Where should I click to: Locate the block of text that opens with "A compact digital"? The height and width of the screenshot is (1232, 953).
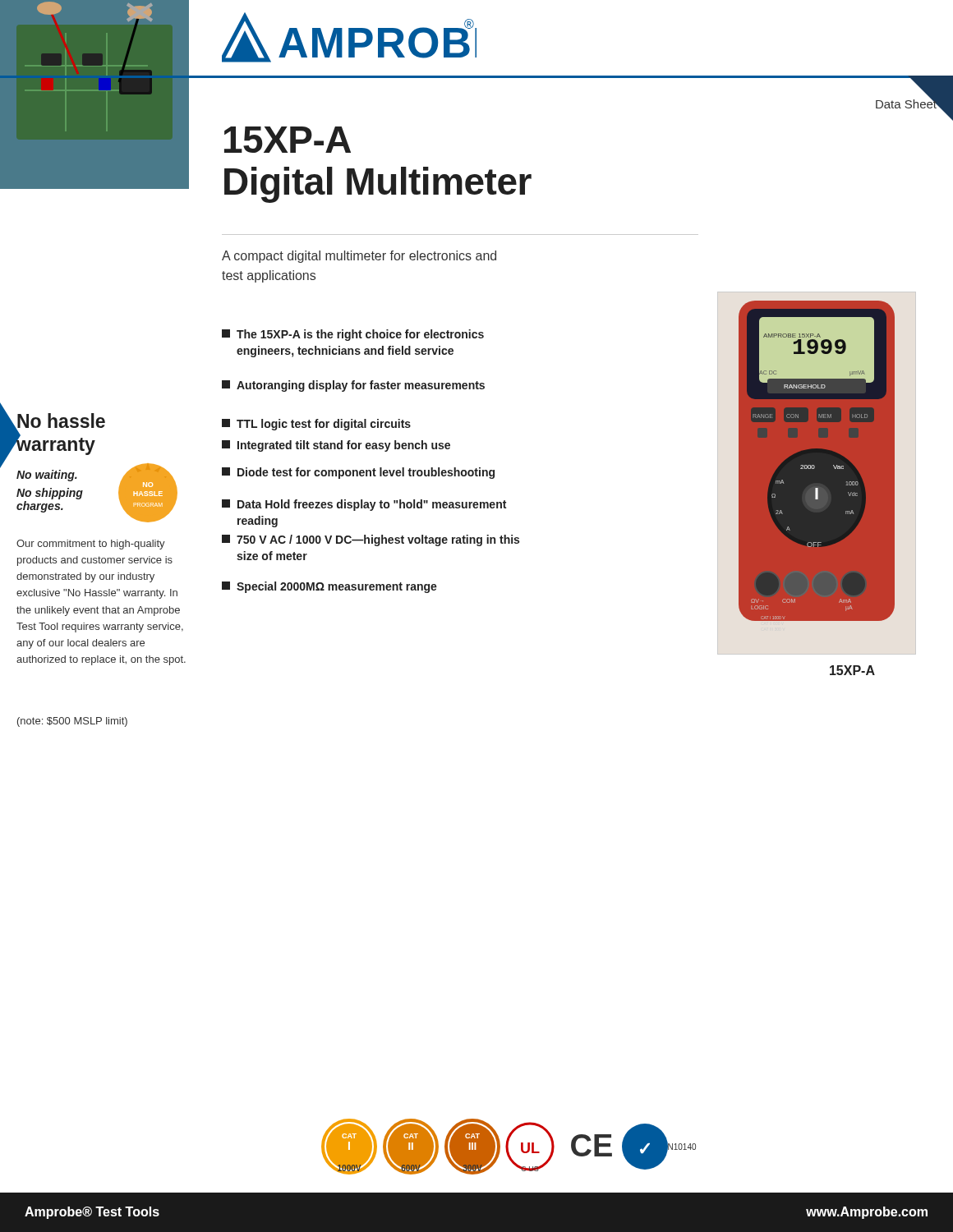[x=360, y=266]
